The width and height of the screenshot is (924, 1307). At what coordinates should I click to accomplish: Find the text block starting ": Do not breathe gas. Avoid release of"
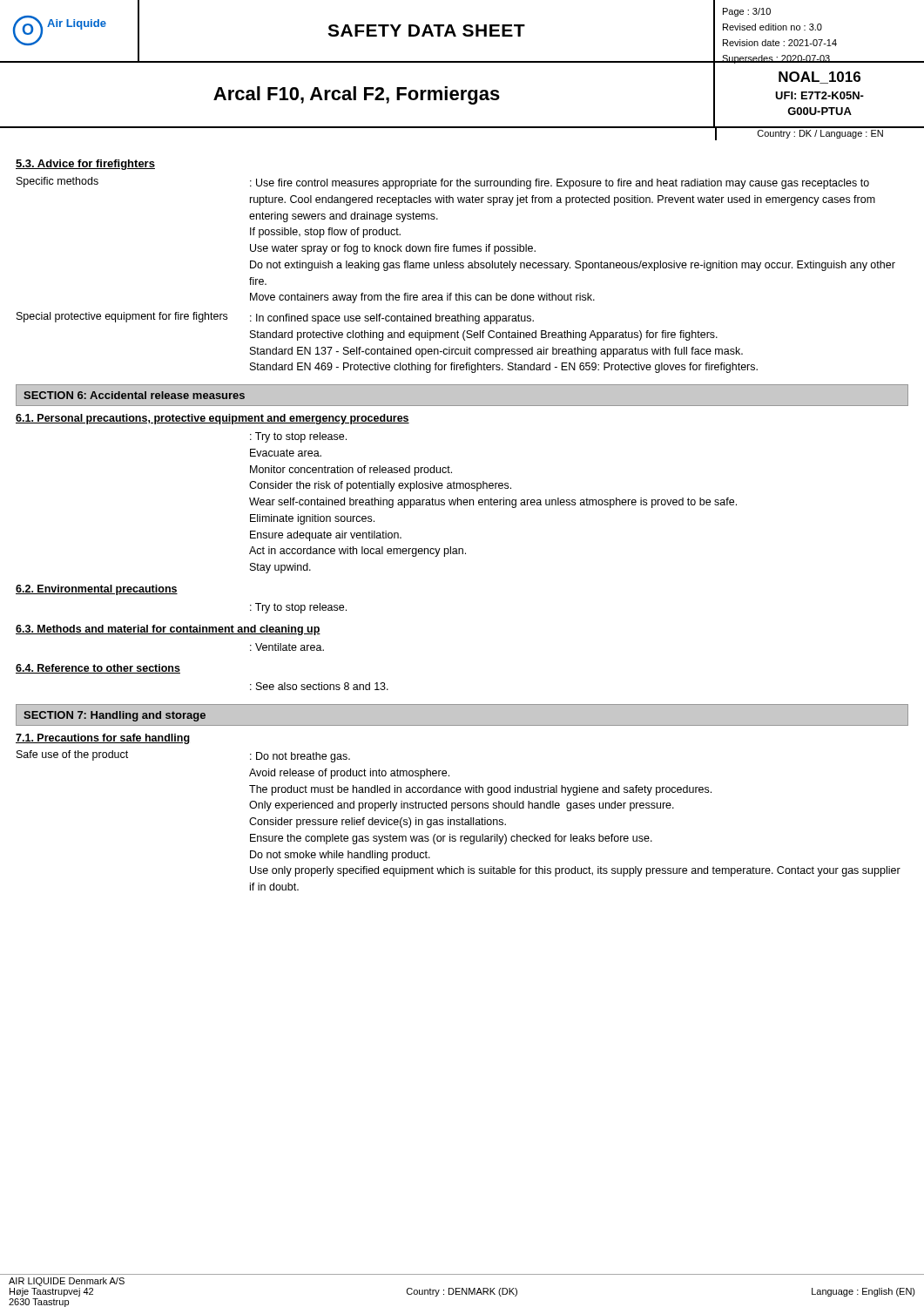pos(300,757)
